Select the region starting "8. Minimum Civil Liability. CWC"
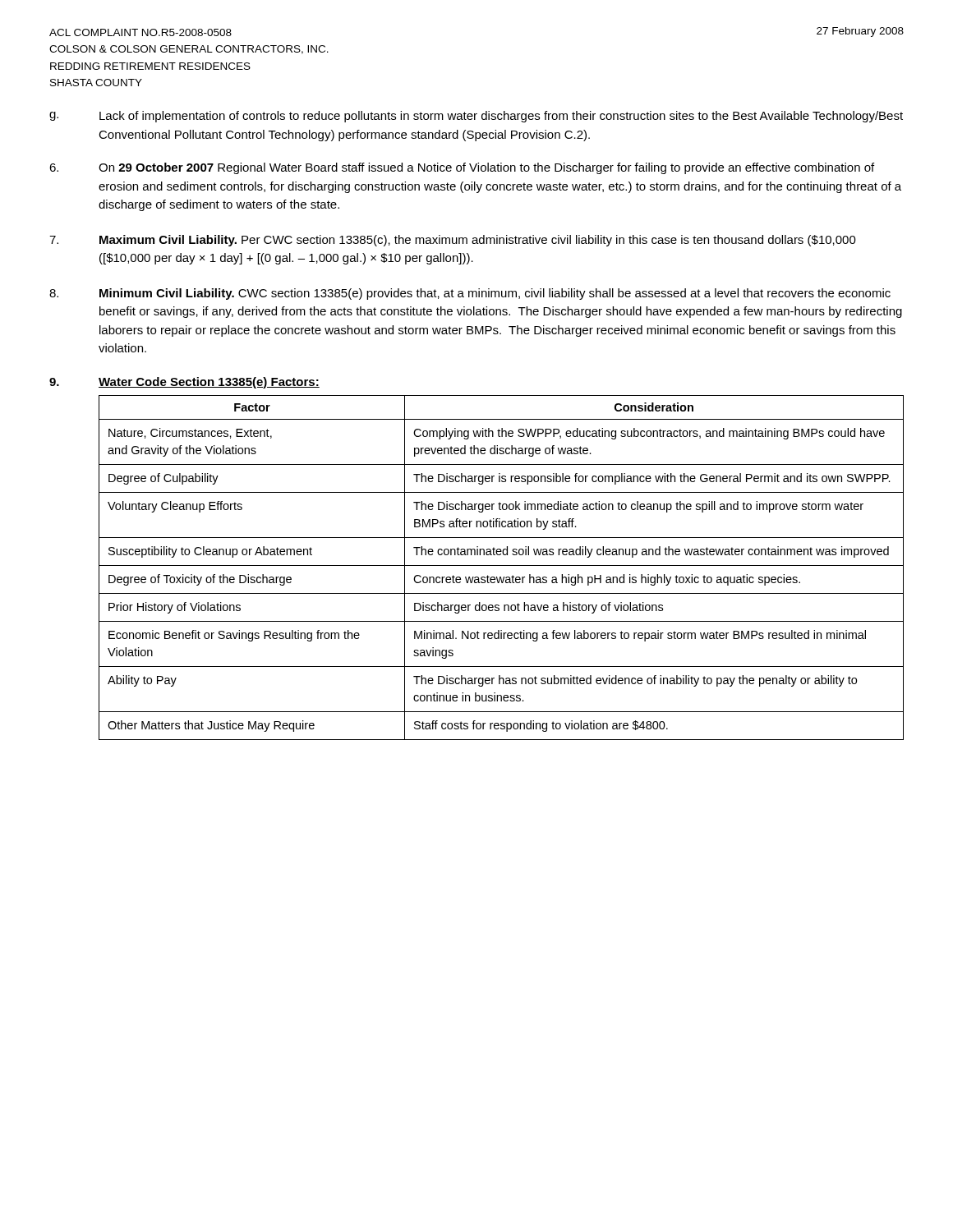This screenshot has height=1232, width=953. pos(476,321)
